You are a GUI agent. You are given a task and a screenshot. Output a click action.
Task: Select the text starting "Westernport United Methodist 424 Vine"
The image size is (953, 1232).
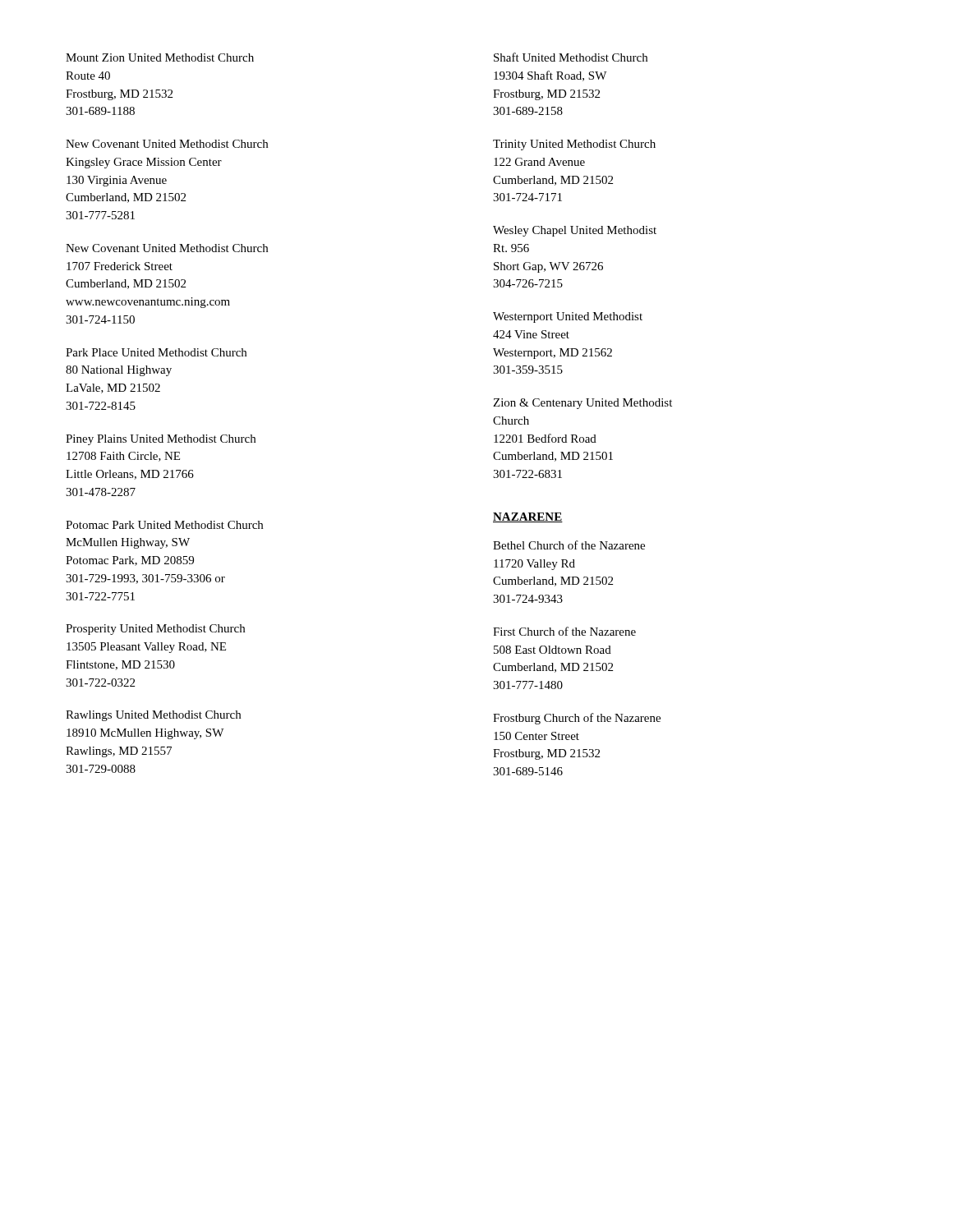[x=568, y=343]
